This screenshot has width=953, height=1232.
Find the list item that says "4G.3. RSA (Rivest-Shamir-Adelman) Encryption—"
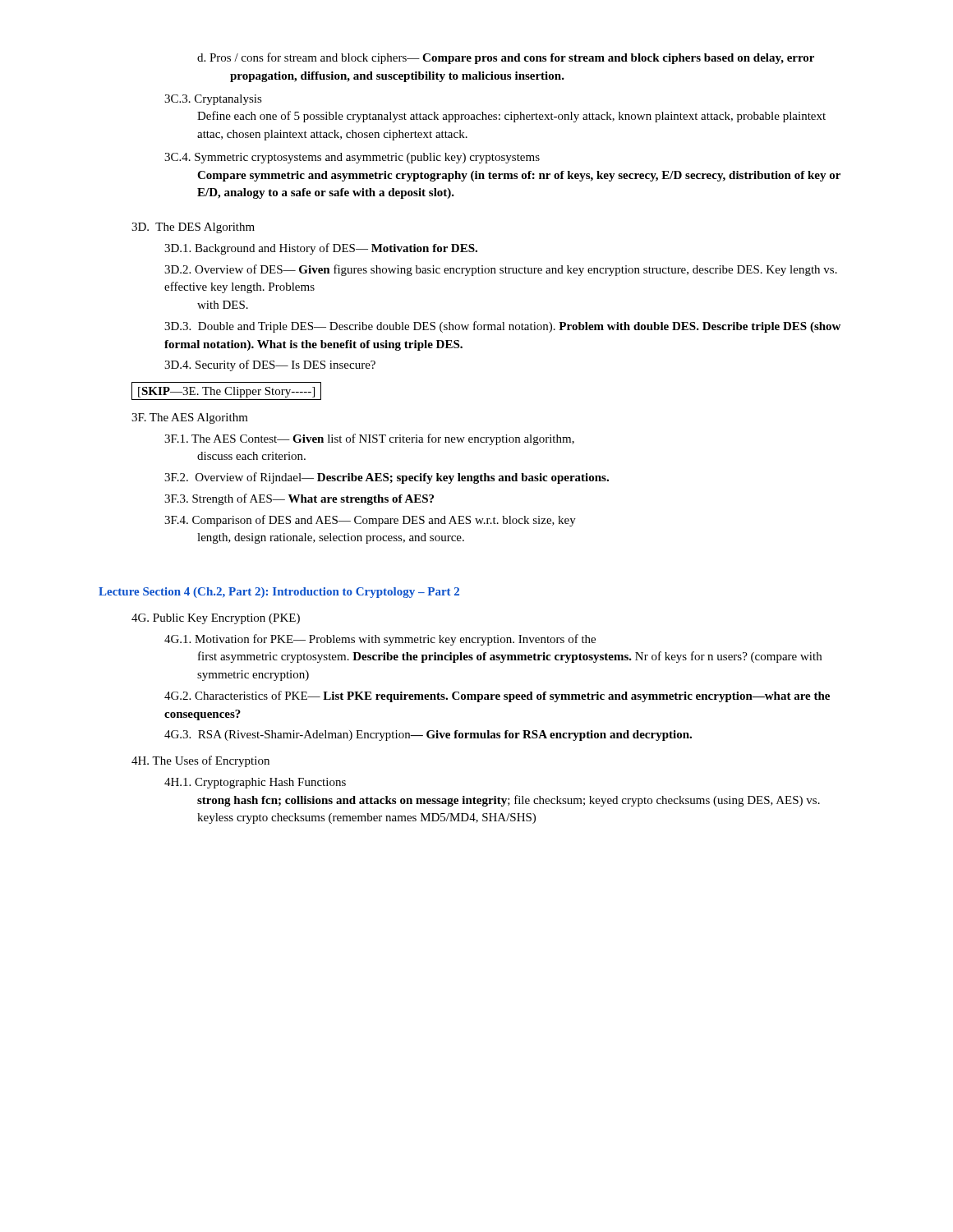pos(428,734)
